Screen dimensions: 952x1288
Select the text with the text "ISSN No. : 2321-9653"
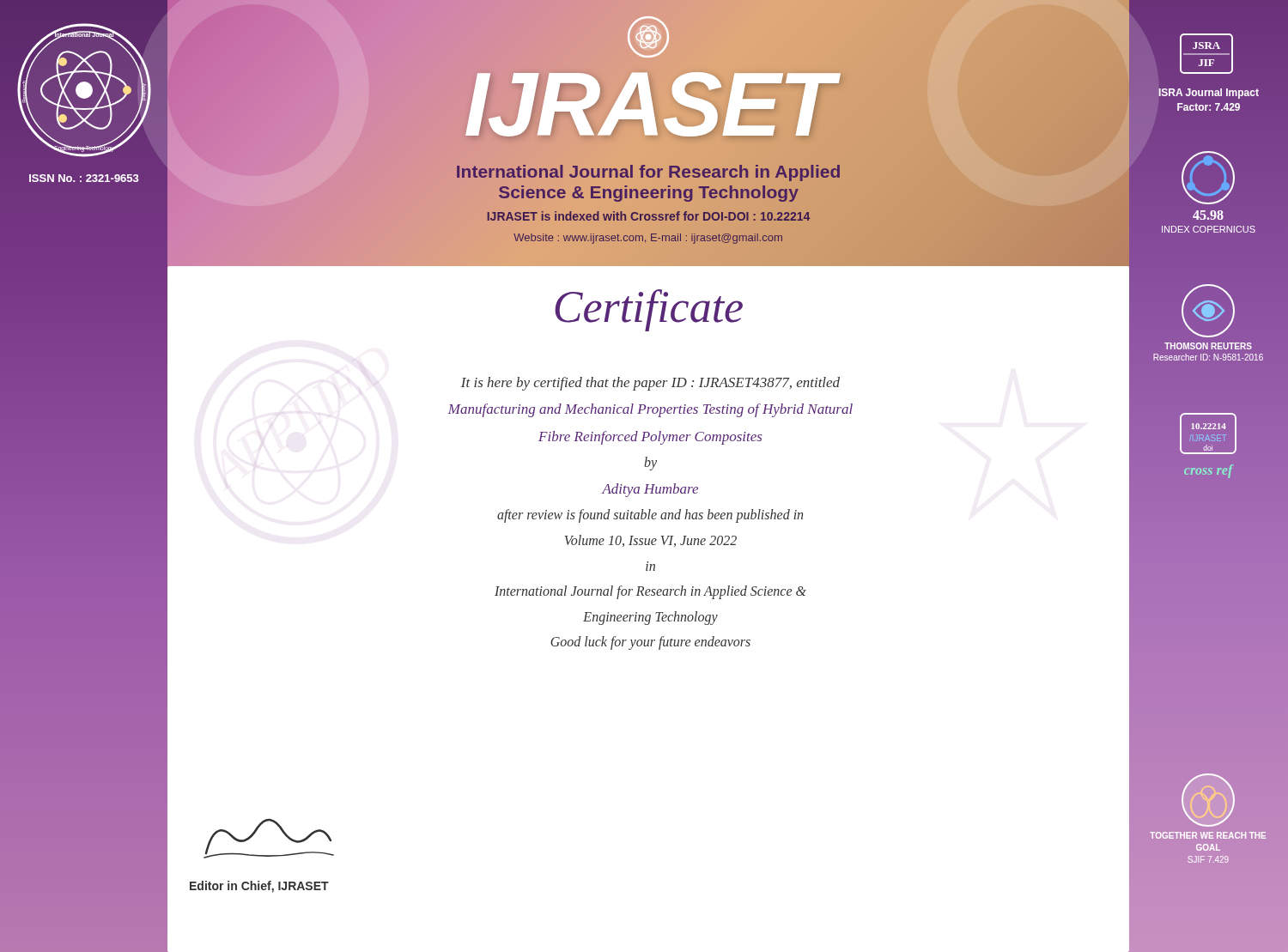(84, 178)
